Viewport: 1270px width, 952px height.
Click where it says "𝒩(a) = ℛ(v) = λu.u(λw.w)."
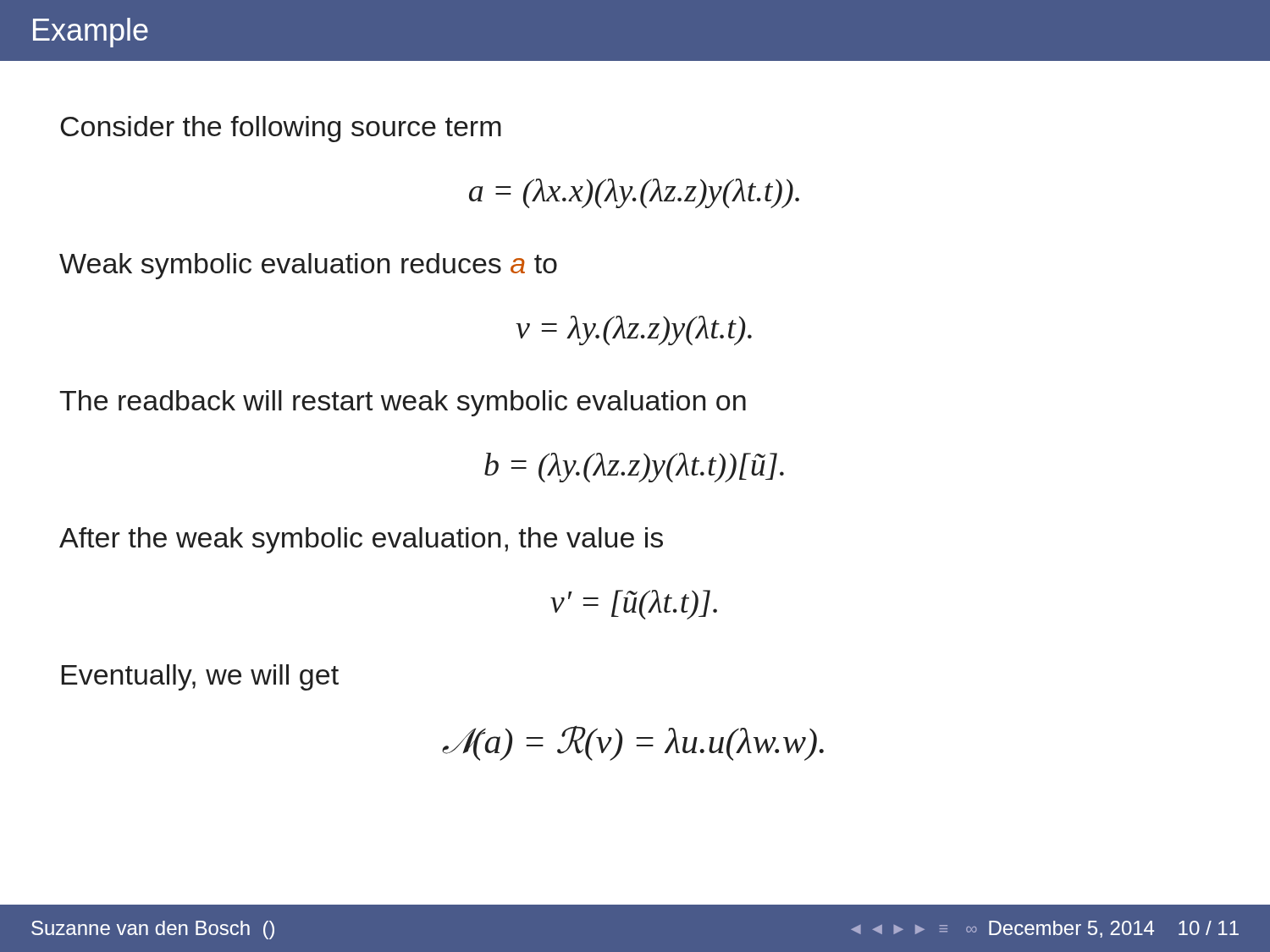point(635,741)
